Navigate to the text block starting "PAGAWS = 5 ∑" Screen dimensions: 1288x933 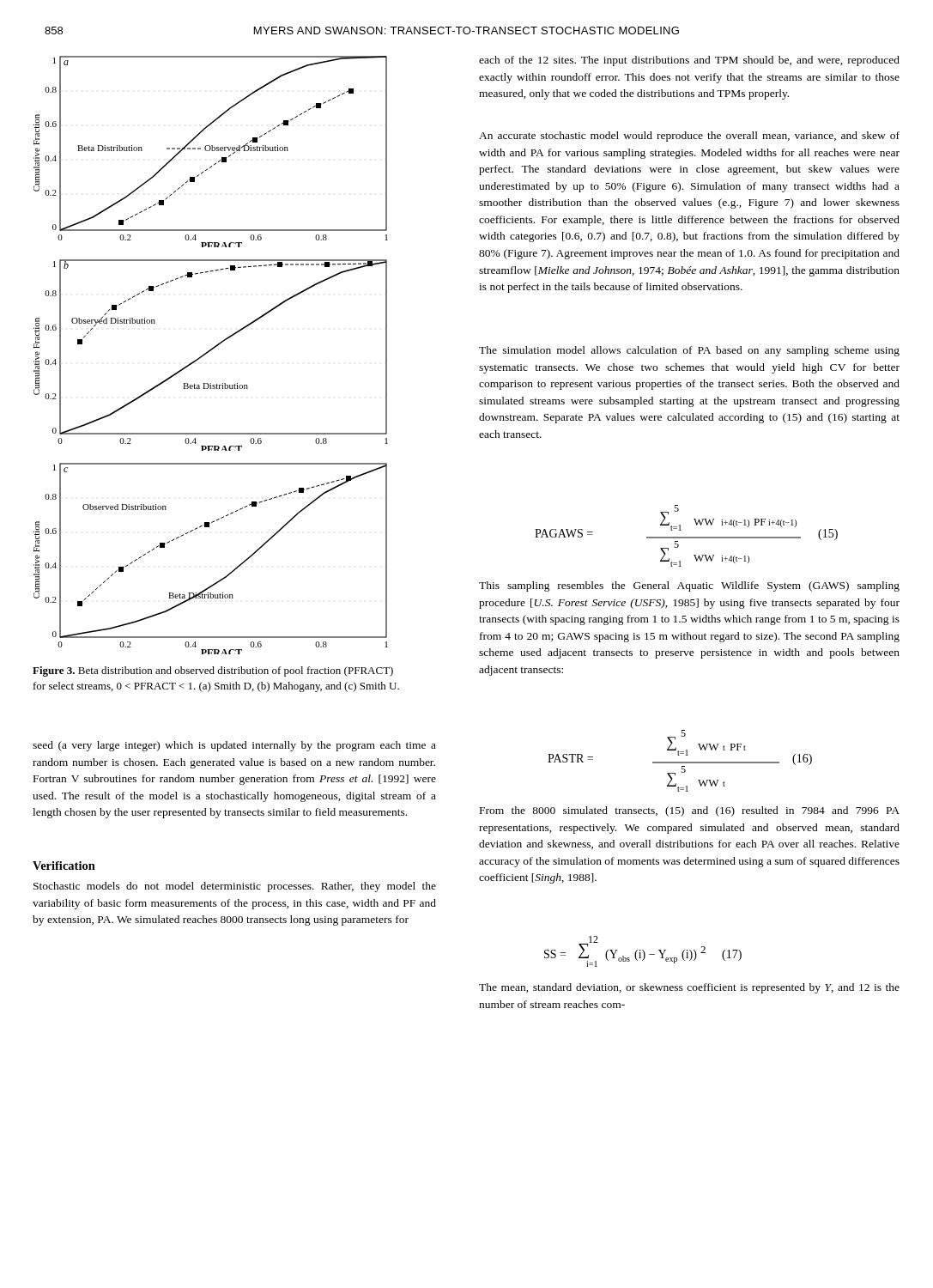pos(689,533)
